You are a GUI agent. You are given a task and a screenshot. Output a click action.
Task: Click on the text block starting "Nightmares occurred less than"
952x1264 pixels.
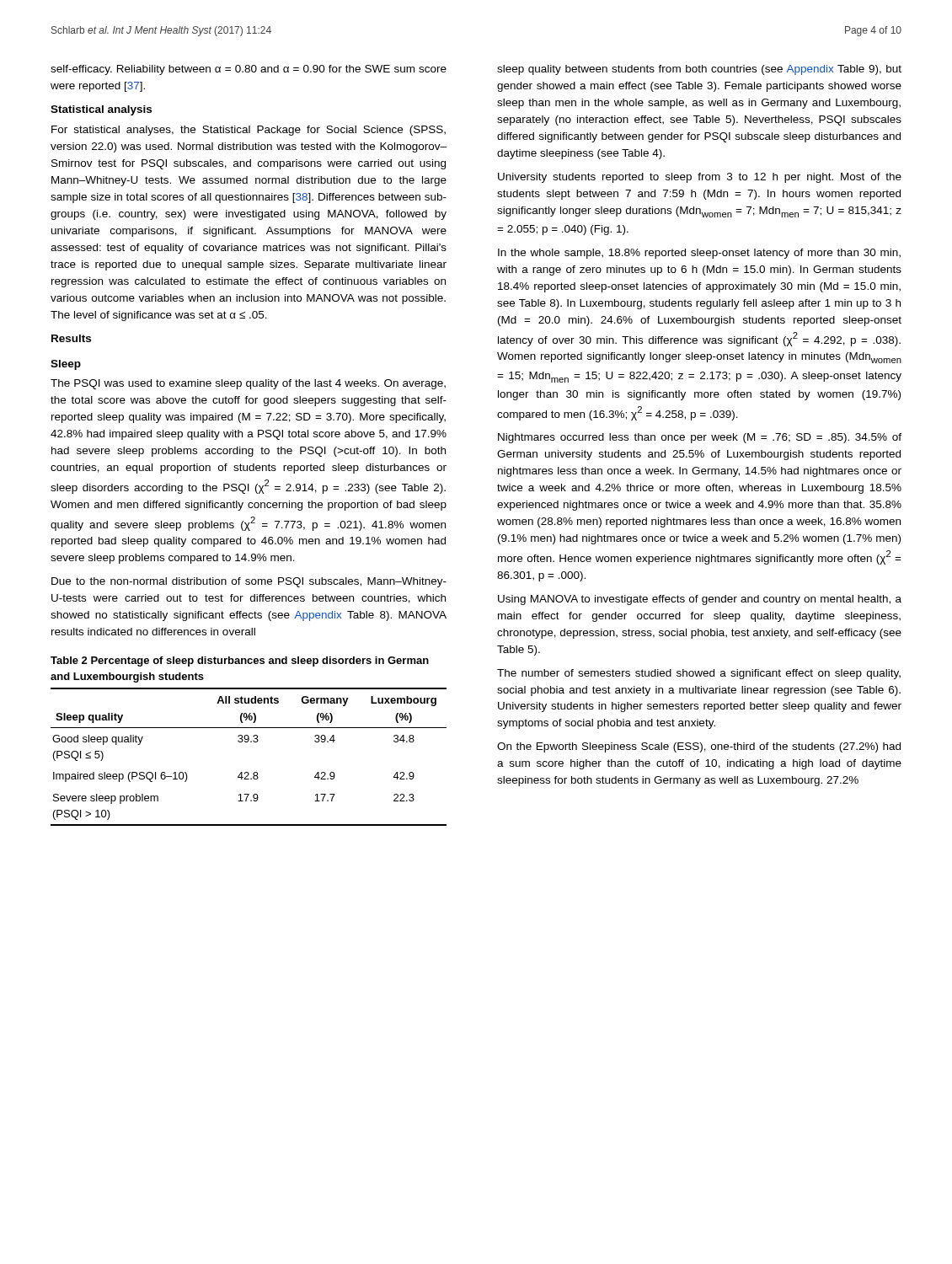pos(699,506)
